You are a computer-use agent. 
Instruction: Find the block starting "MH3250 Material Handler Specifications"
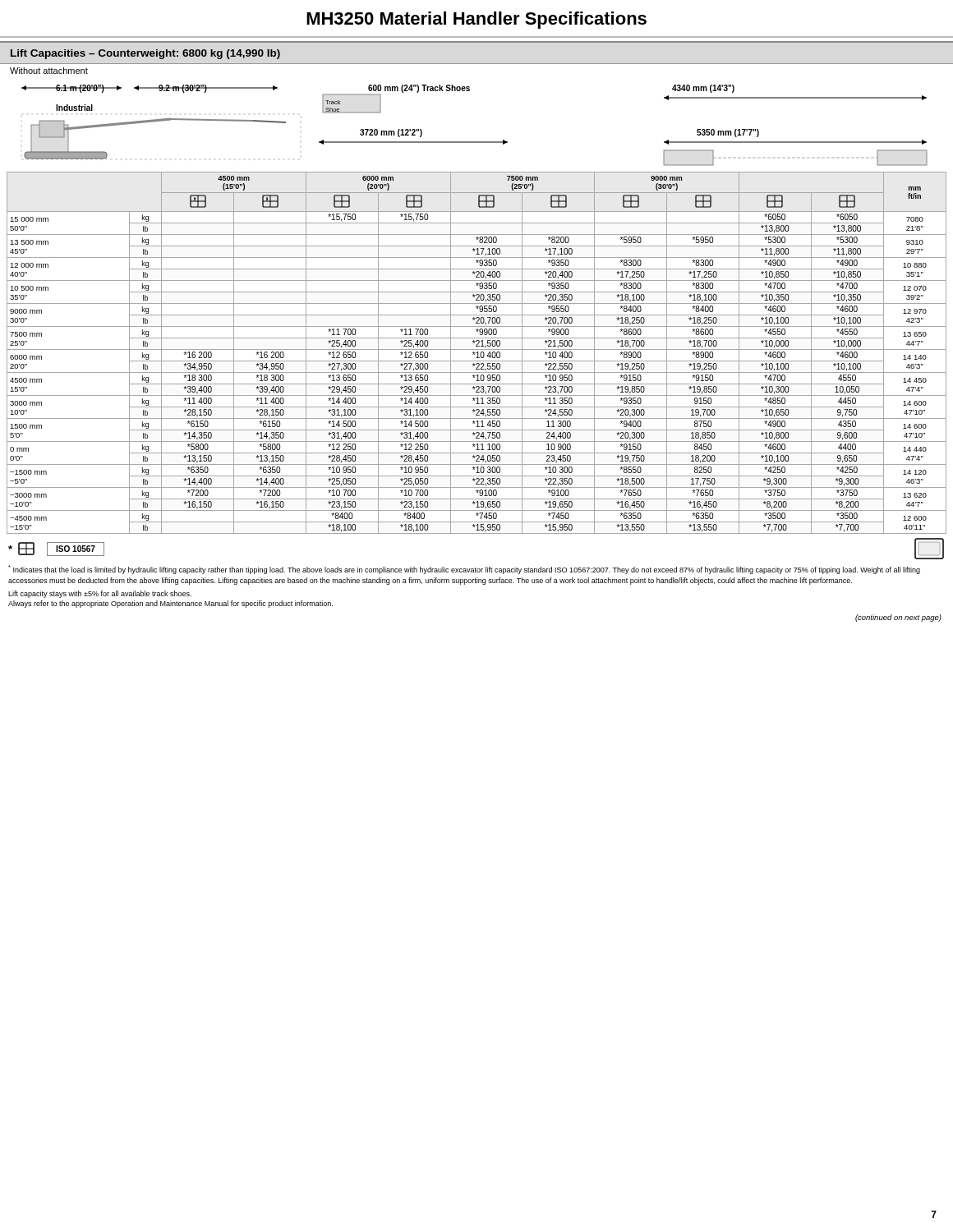click(x=476, y=18)
